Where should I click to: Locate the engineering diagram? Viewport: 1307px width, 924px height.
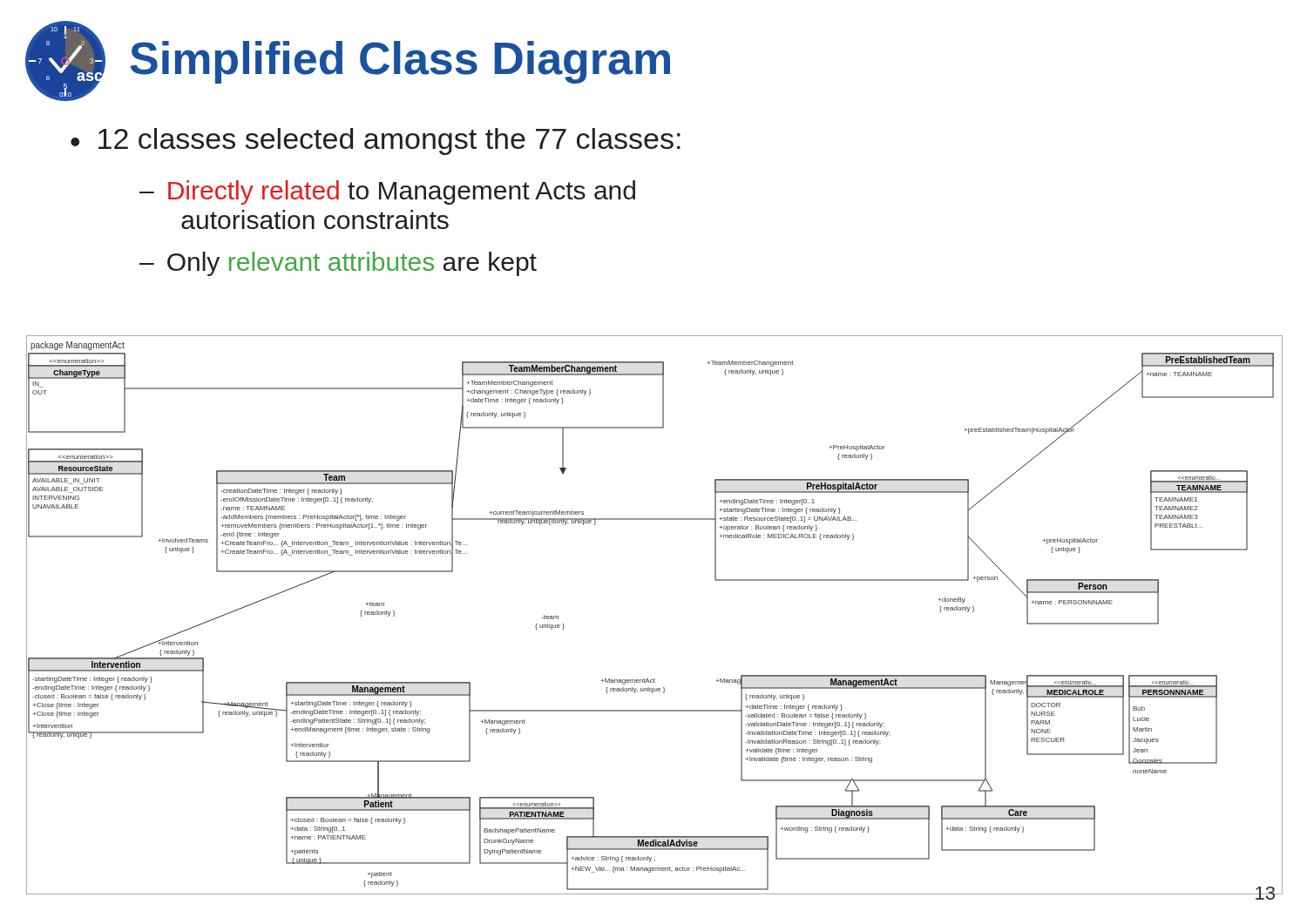[x=654, y=621]
